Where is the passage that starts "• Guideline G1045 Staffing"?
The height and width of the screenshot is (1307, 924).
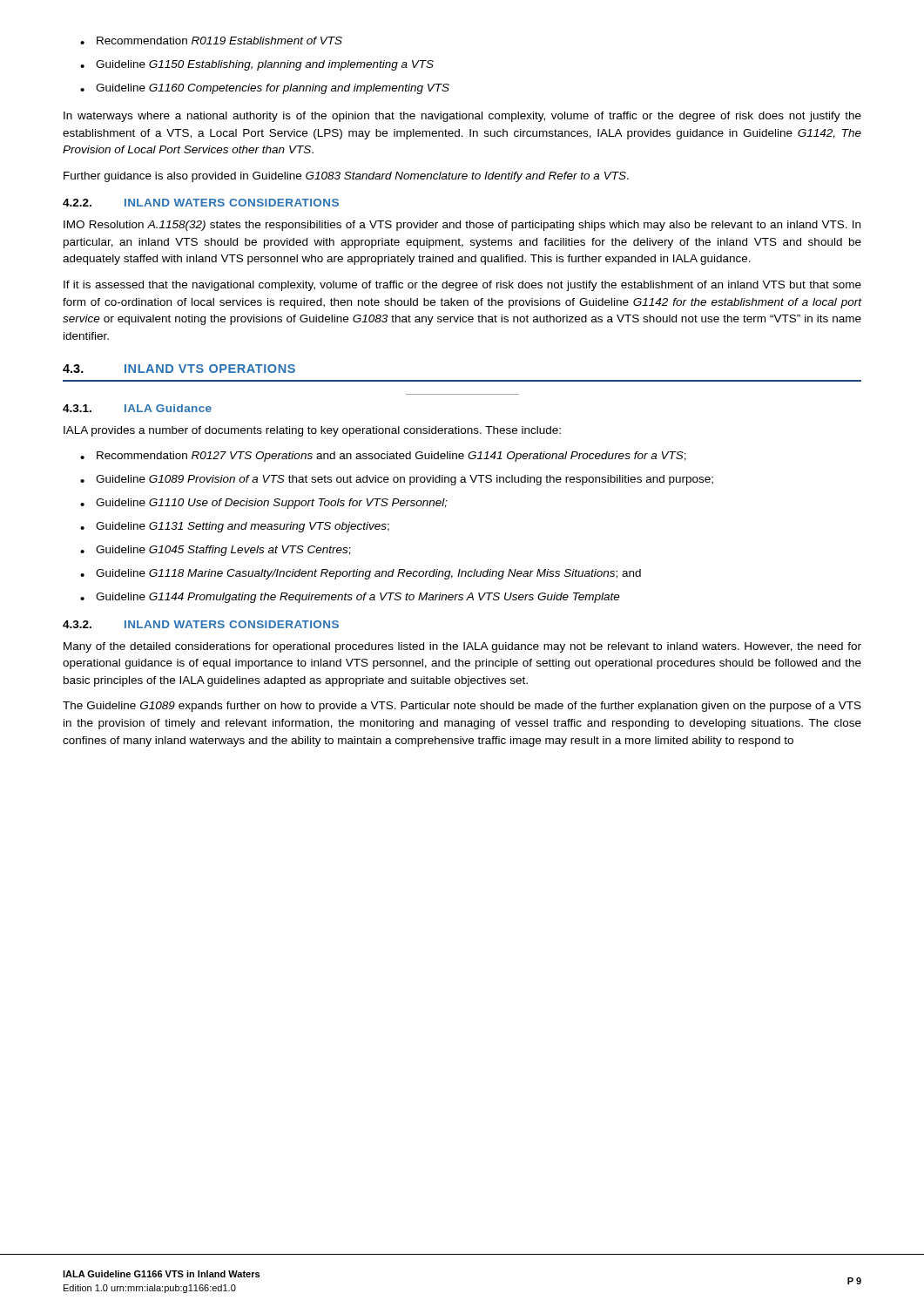[x=216, y=551]
